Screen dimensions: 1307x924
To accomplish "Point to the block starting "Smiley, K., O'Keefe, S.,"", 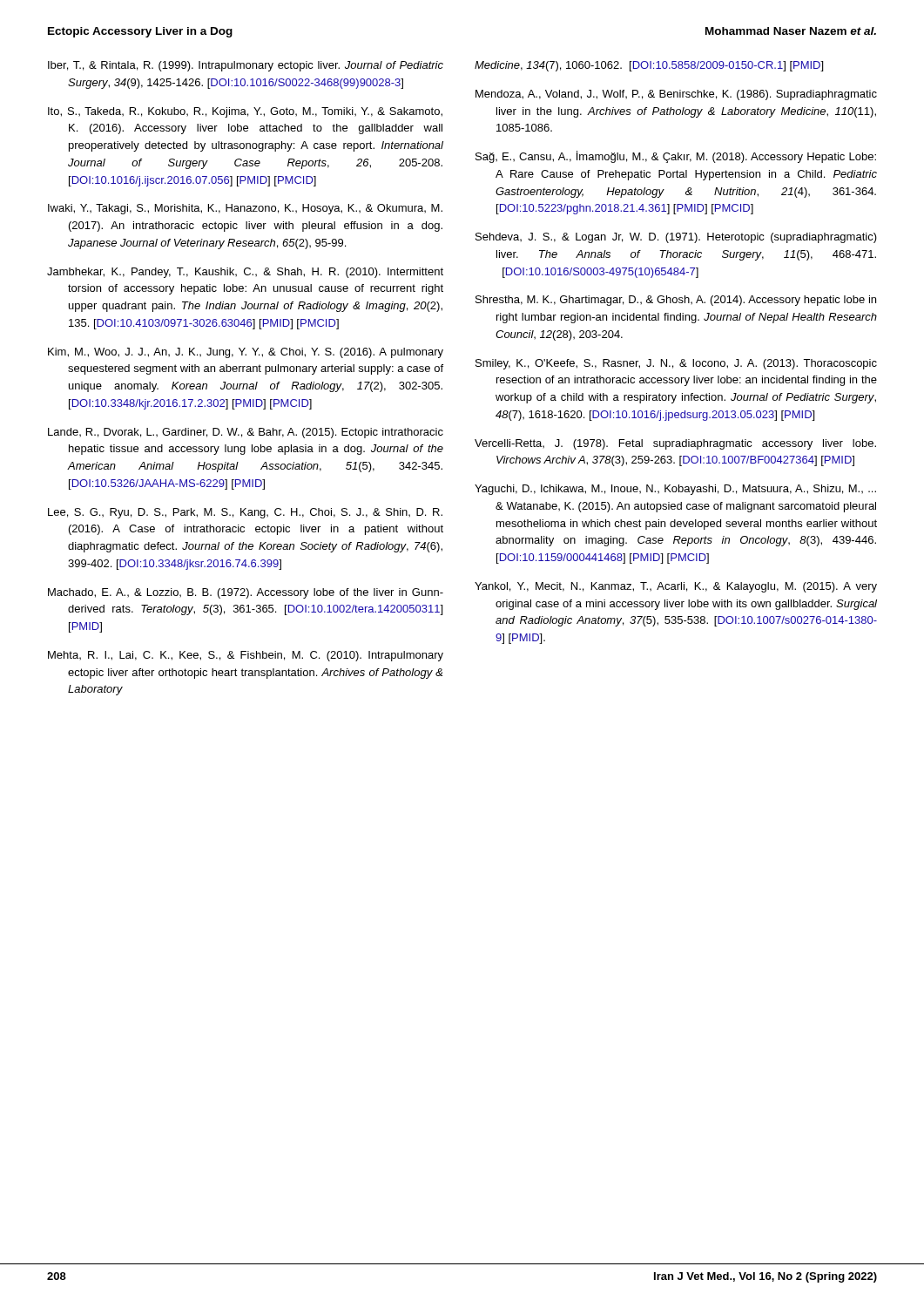I will pos(676,388).
